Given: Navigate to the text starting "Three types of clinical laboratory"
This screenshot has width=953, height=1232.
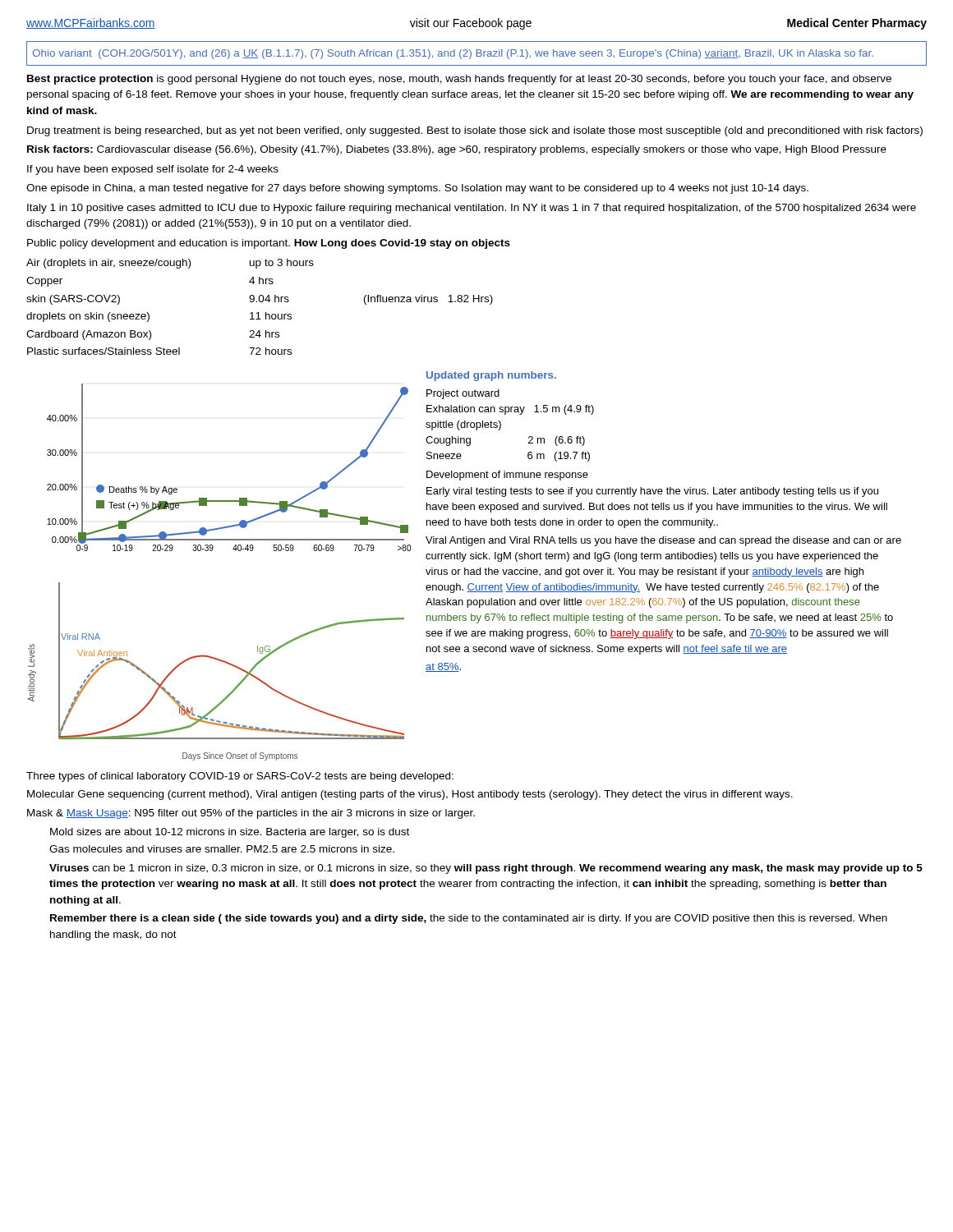Looking at the screenshot, I should pyautogui.click(x=240, y=776).
